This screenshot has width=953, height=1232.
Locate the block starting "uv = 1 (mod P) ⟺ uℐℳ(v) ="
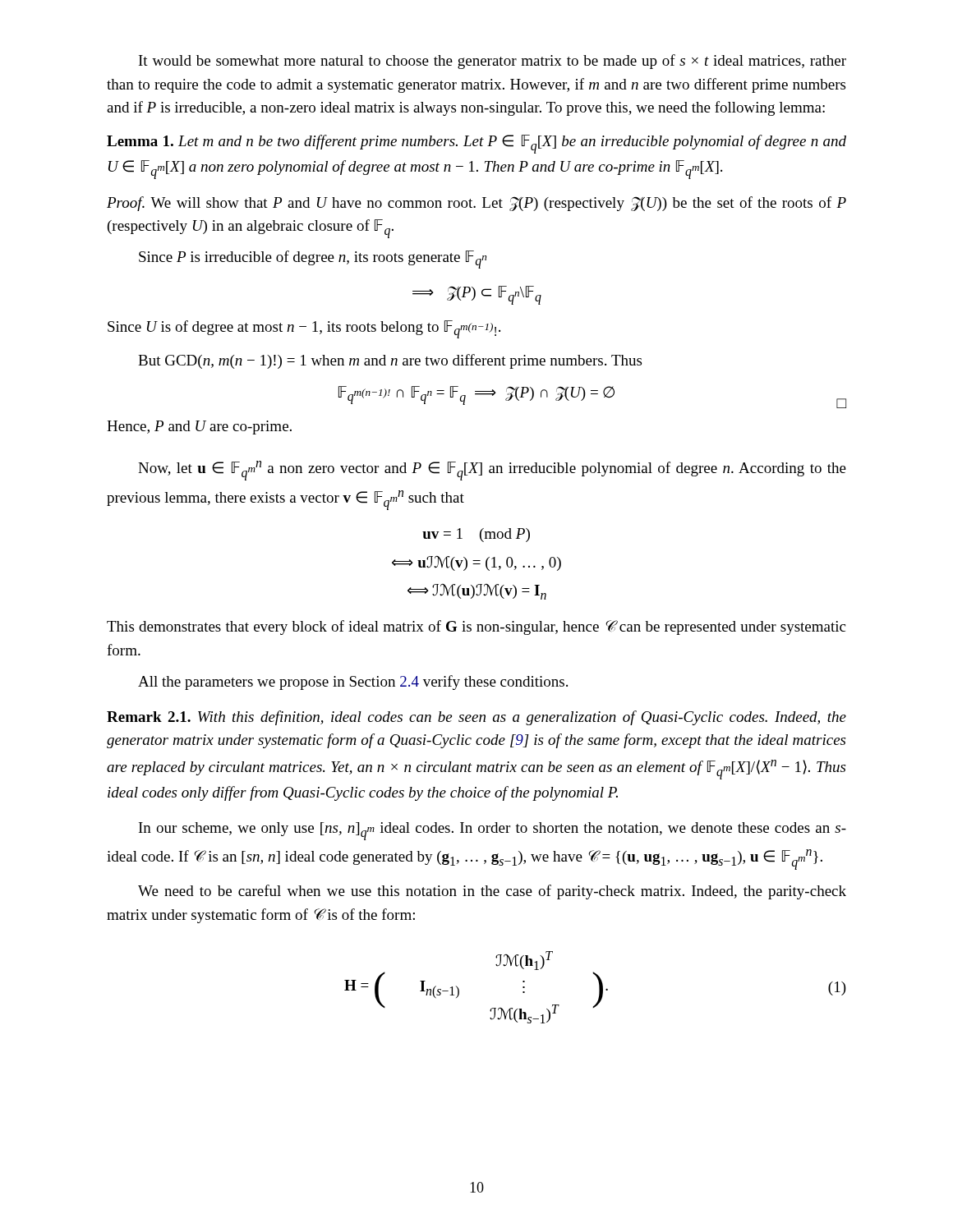coord(476,564)
